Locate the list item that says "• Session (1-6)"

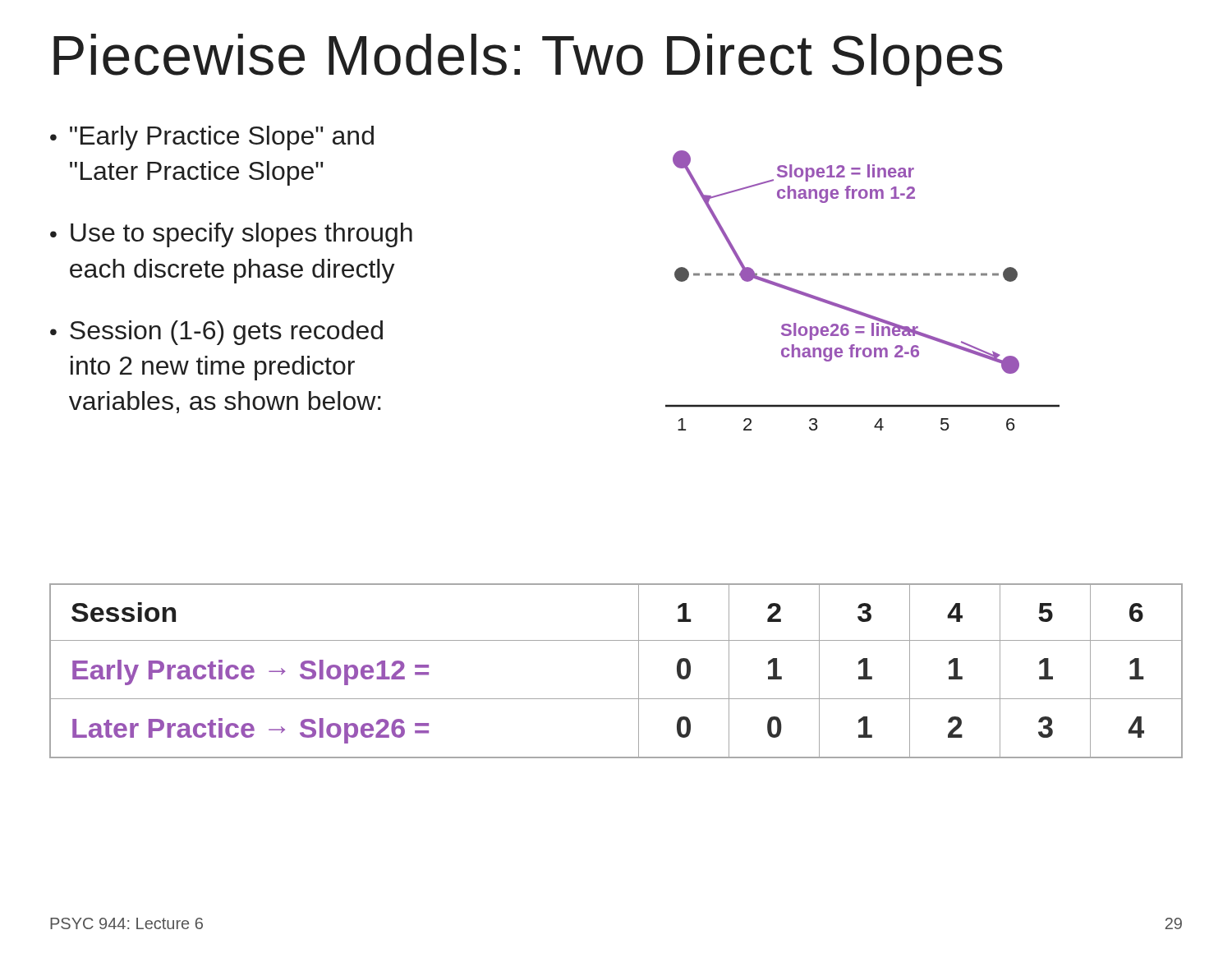(x=217, y=366)
